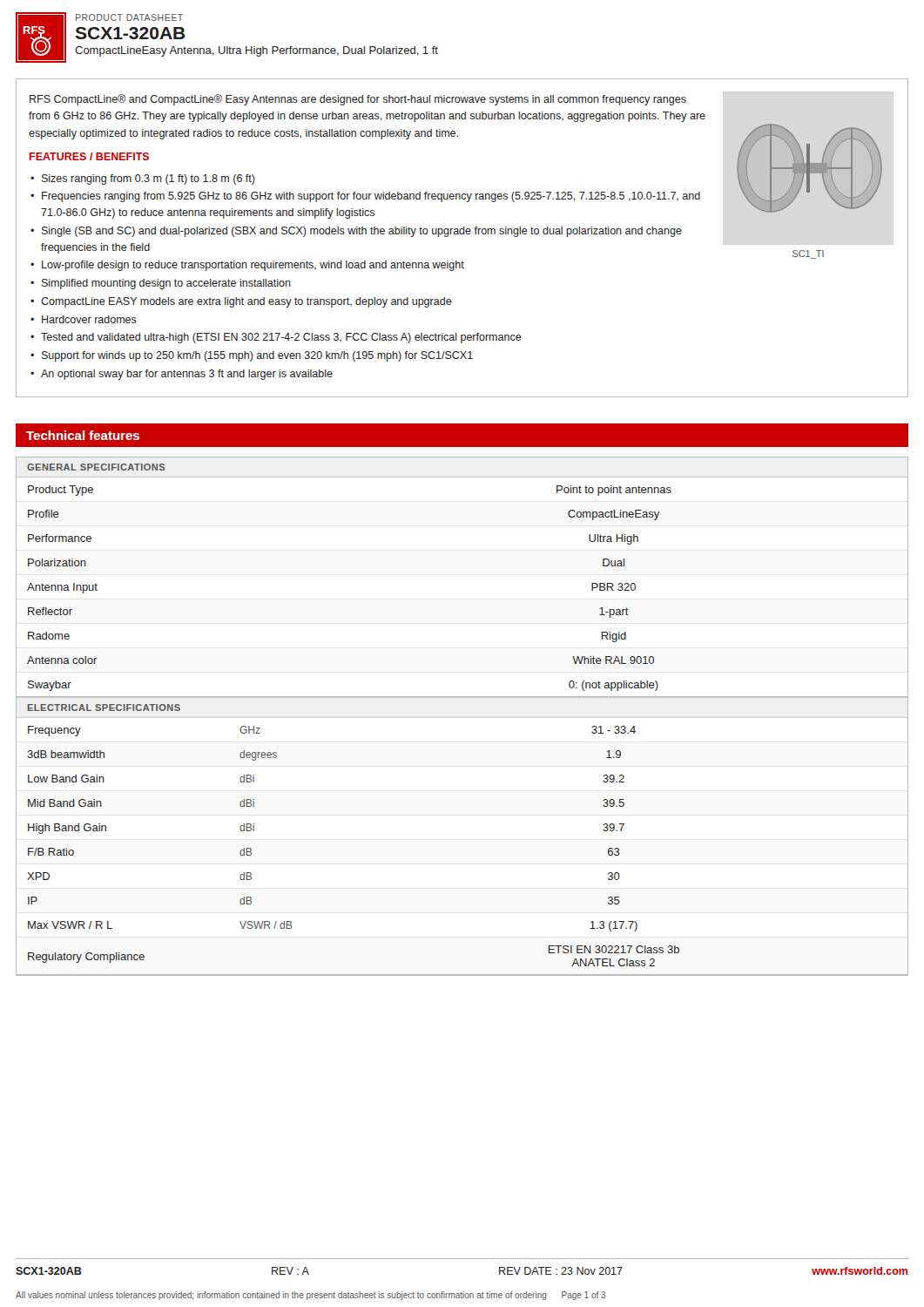Image resolution: width=924 pixels, height=1307 pixels.
Task: Find the block on this page that starts "•Sizes ranging from 0.3"
Action: [x=143, y=178]
